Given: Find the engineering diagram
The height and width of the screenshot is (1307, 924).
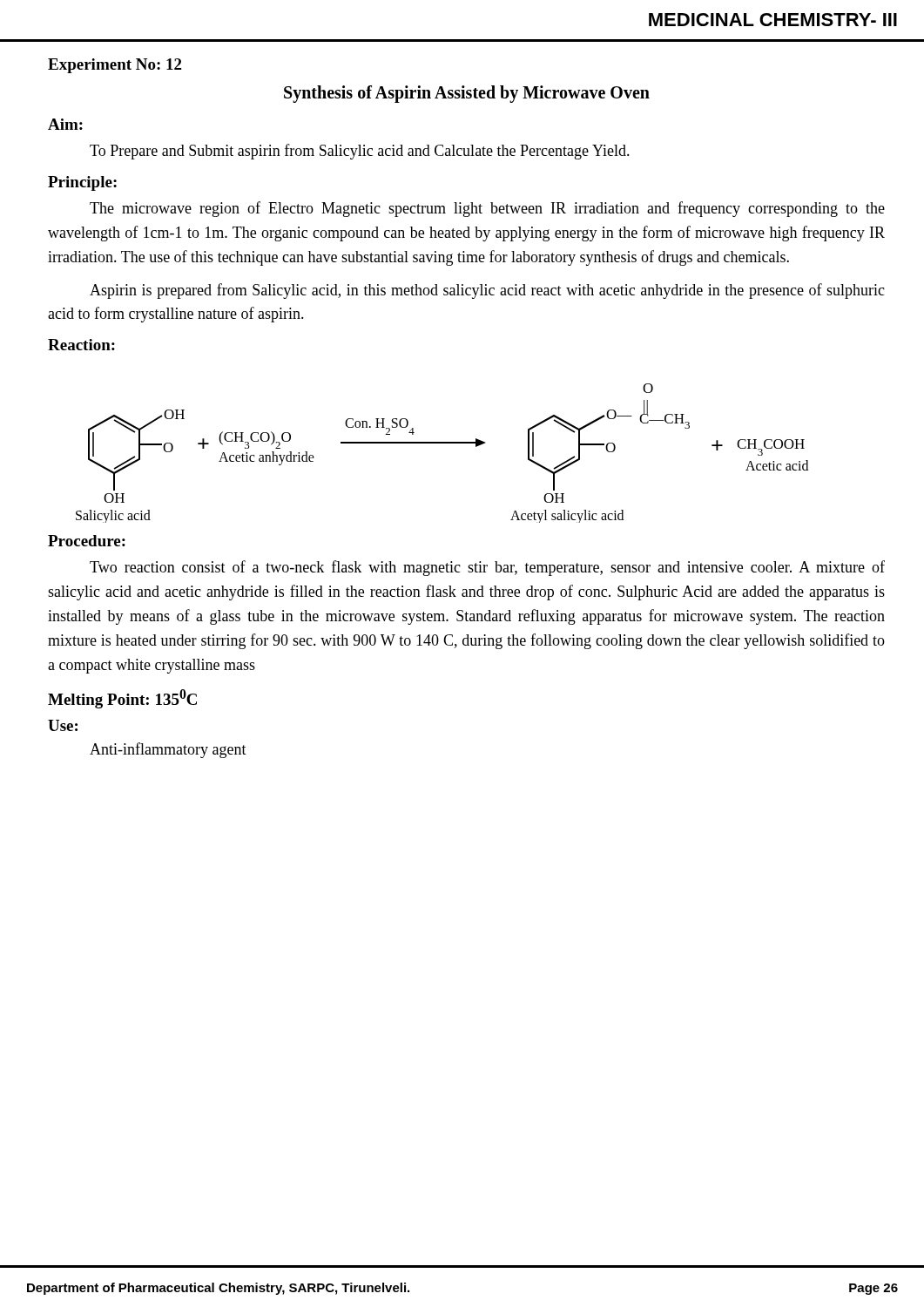Looking at the screenshot, I should pos(466,447).
